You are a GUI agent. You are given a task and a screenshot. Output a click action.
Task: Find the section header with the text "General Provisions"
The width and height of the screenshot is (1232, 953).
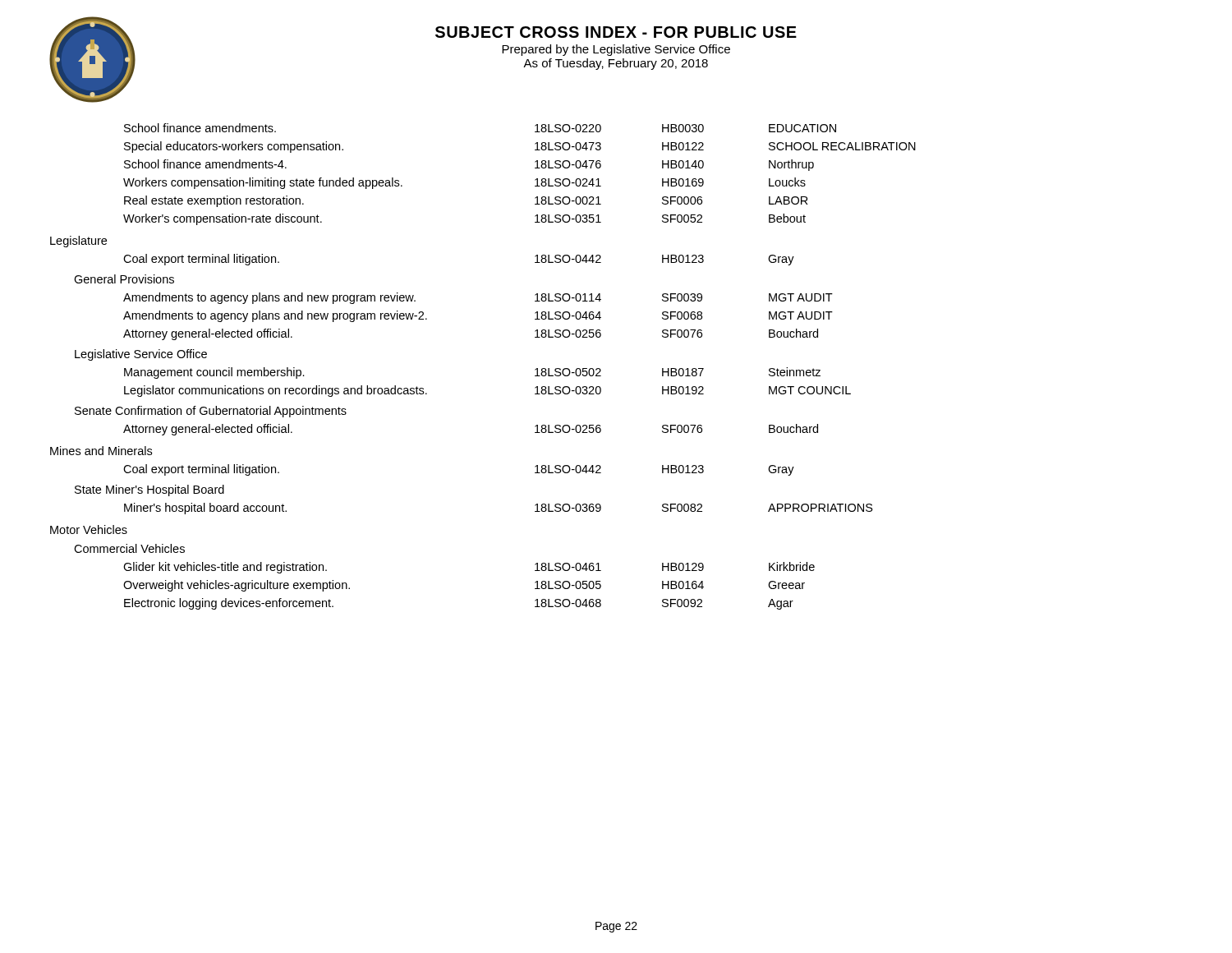click(124, 279)
